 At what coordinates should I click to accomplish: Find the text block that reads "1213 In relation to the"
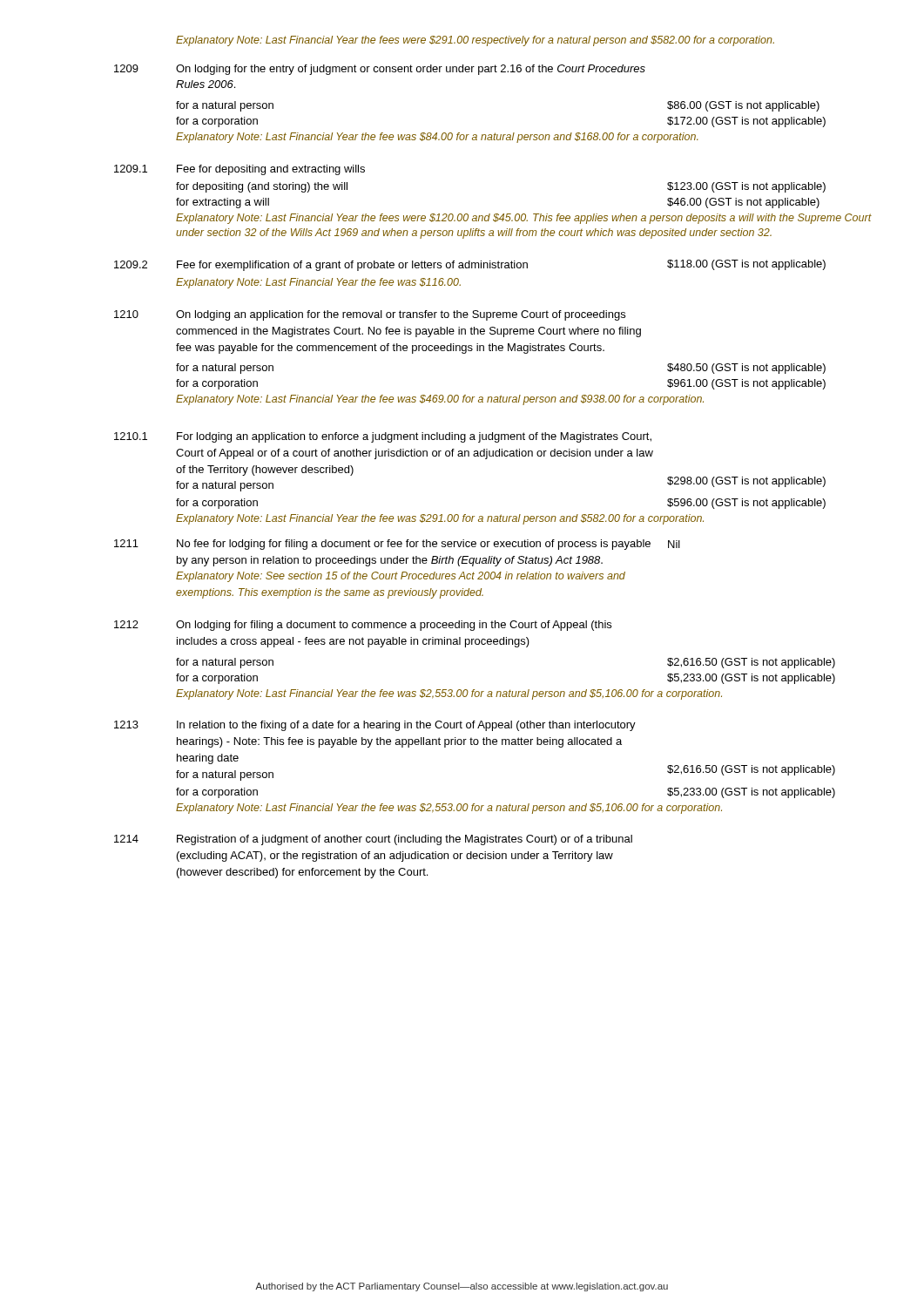tap(375, 726)
